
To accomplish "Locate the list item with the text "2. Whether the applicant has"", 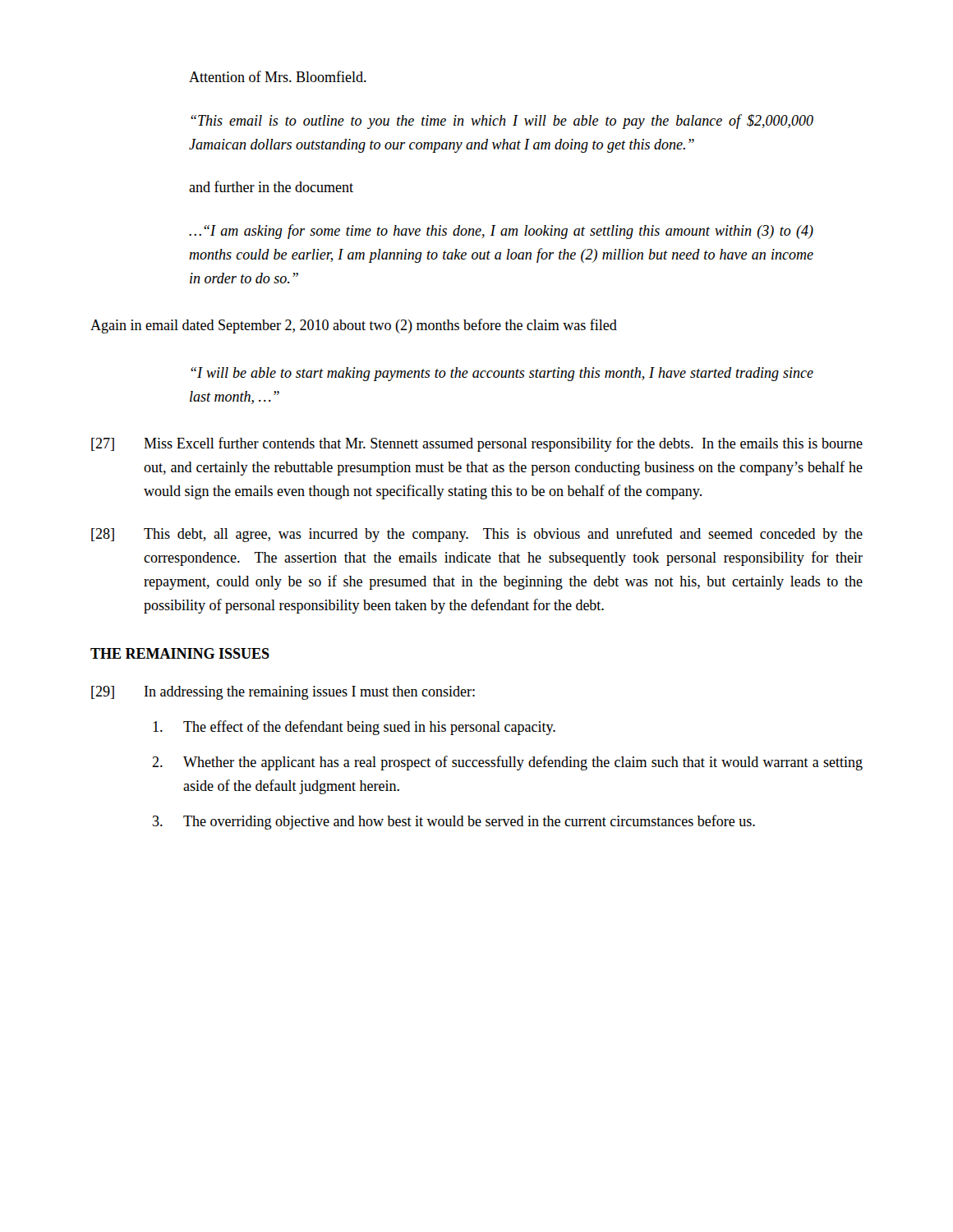I will coord(503,774).
